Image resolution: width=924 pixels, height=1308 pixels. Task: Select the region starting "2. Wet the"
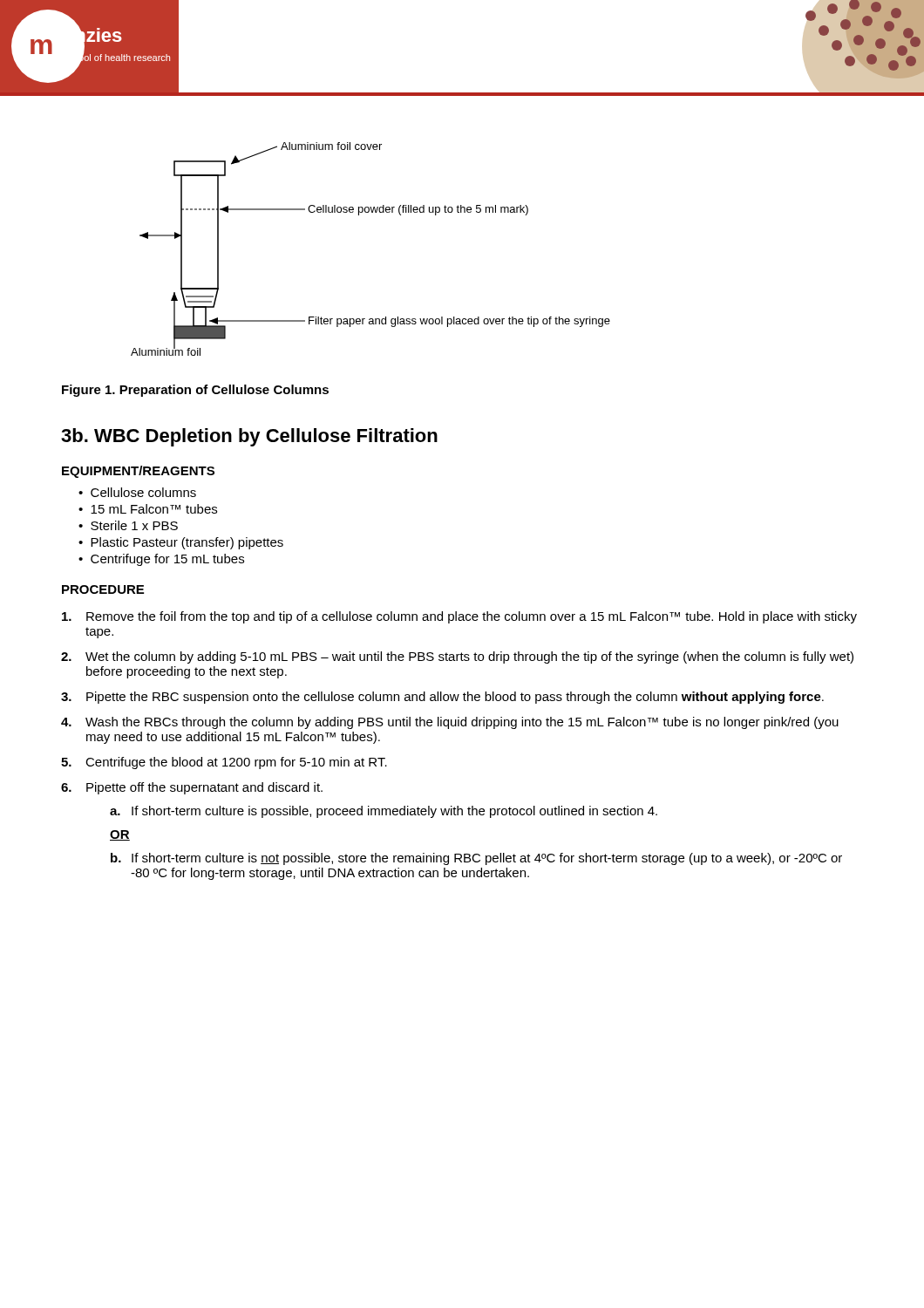[x=462, y=664]
